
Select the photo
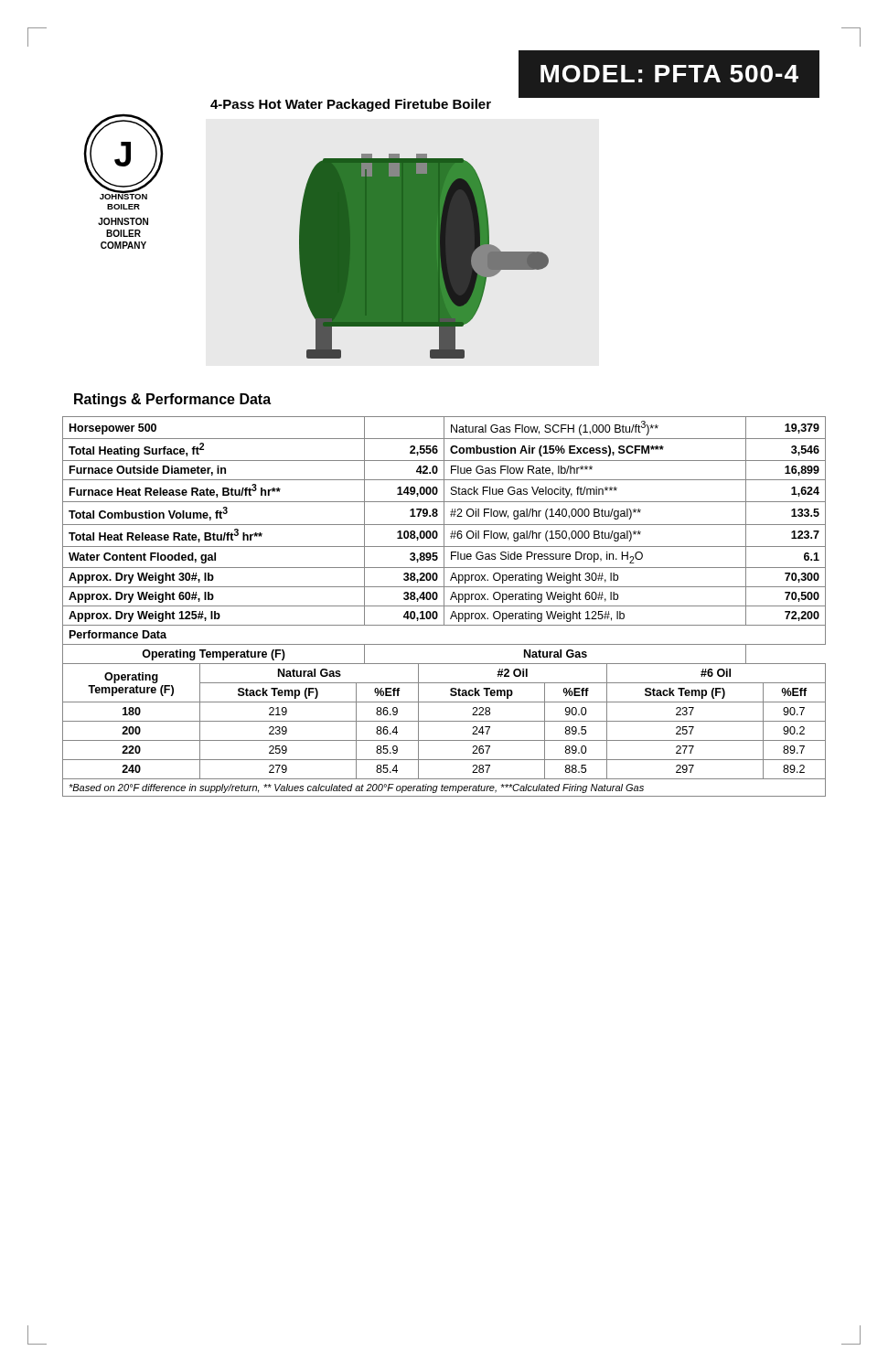tap(402, 242)
